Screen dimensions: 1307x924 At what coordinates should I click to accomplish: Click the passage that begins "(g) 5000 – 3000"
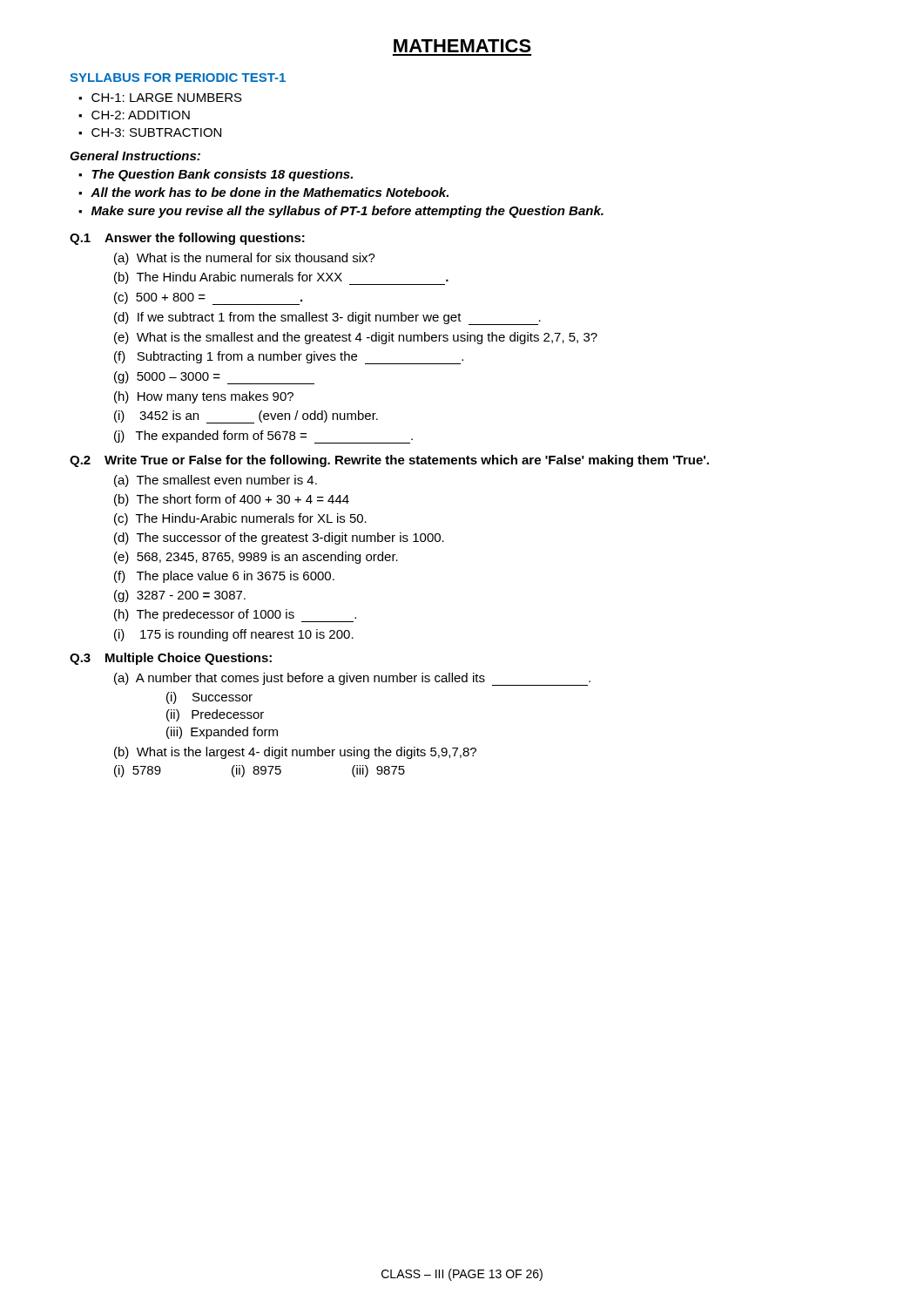coord(214,376)
